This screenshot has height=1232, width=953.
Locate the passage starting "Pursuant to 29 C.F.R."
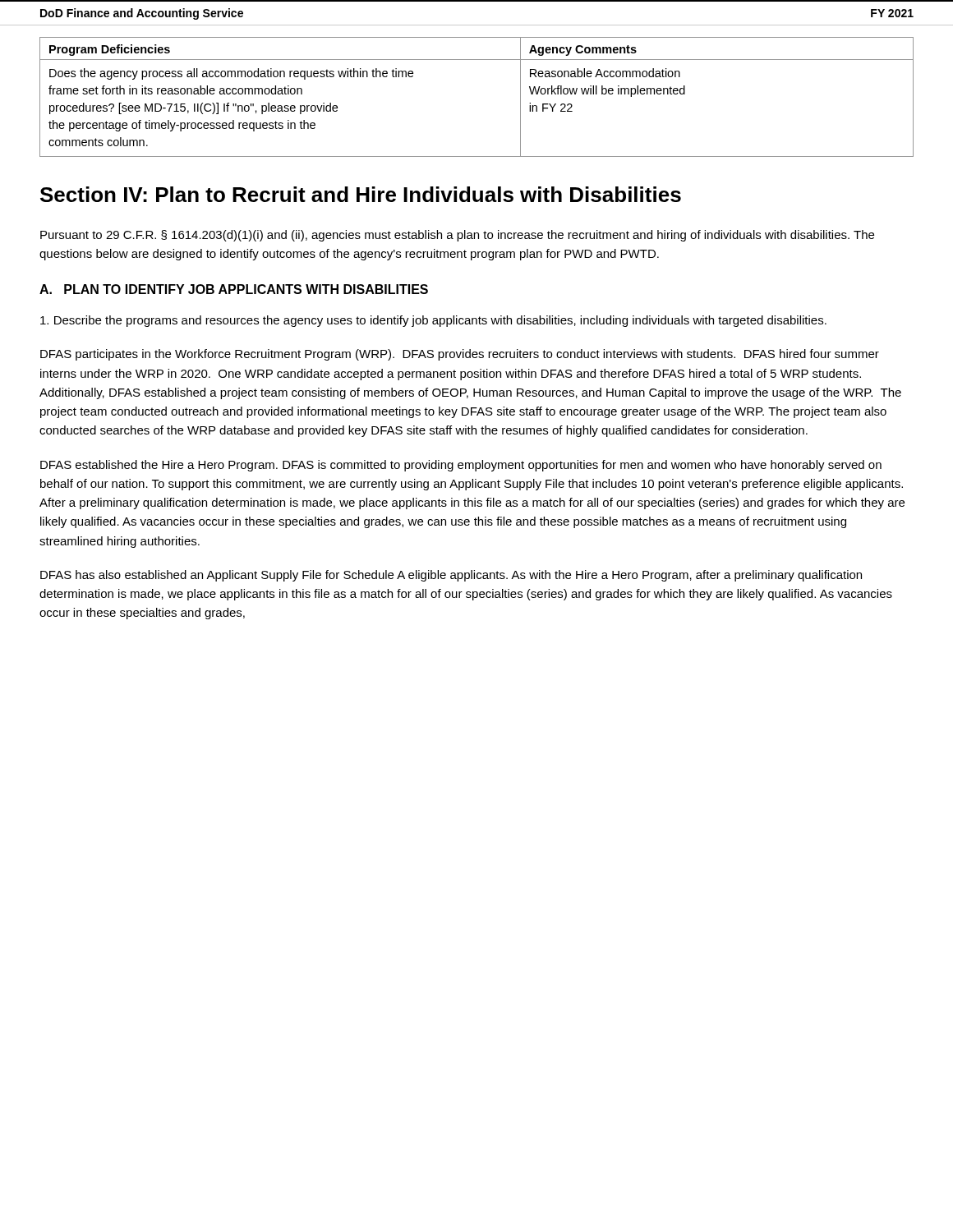click(x=457, y=244)
